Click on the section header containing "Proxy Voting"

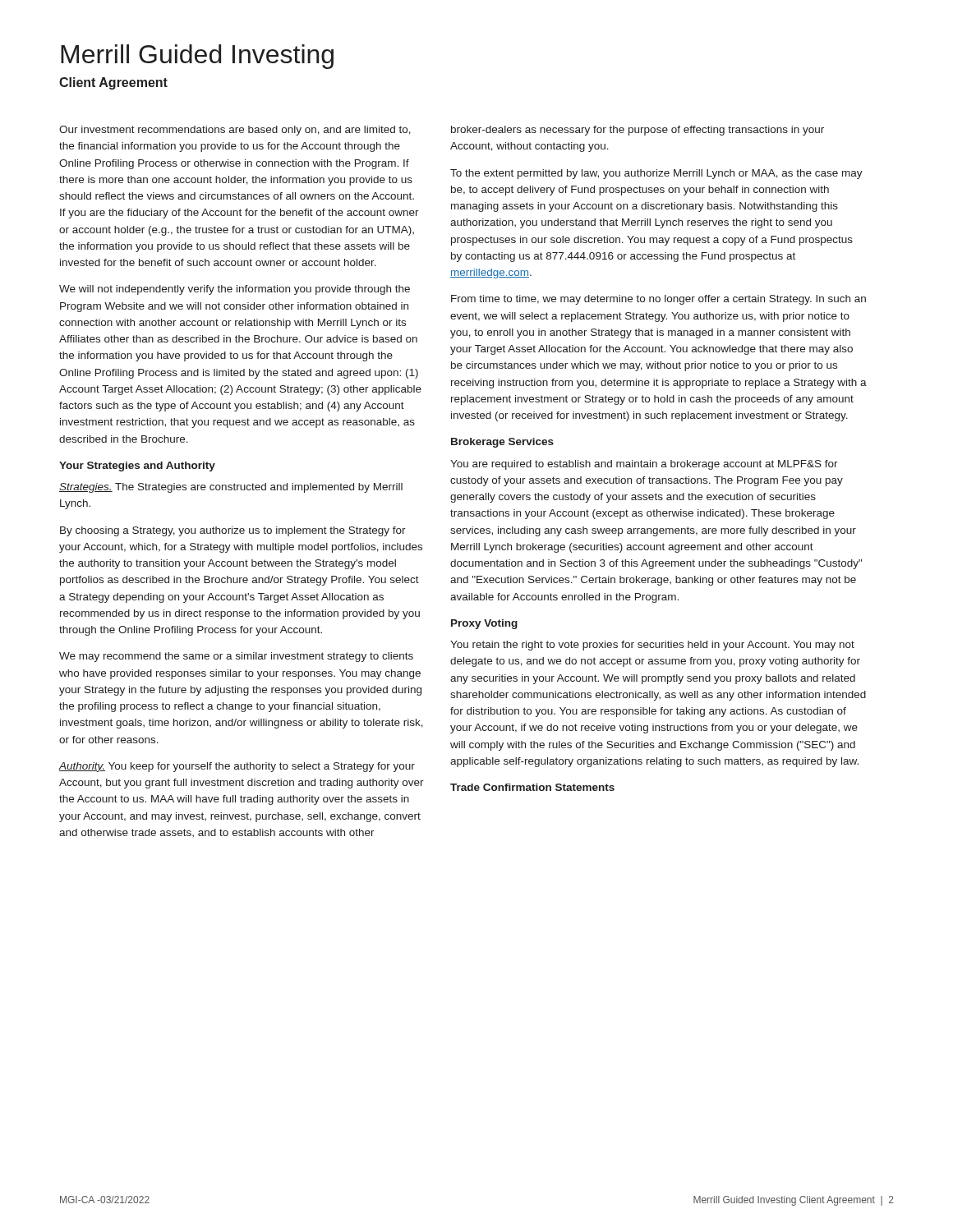coord(484,624)
